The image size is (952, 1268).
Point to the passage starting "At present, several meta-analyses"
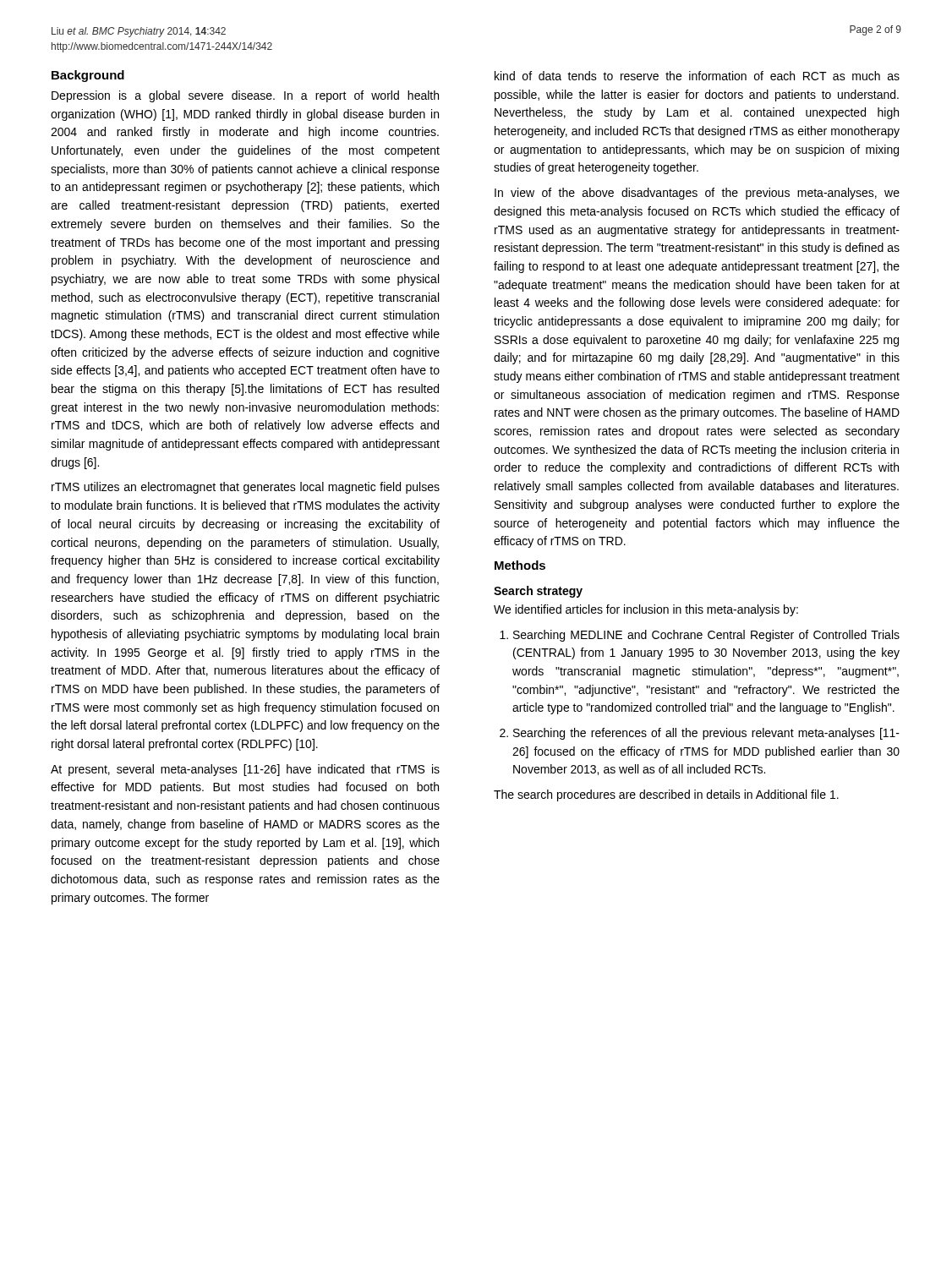coord(245,834)
